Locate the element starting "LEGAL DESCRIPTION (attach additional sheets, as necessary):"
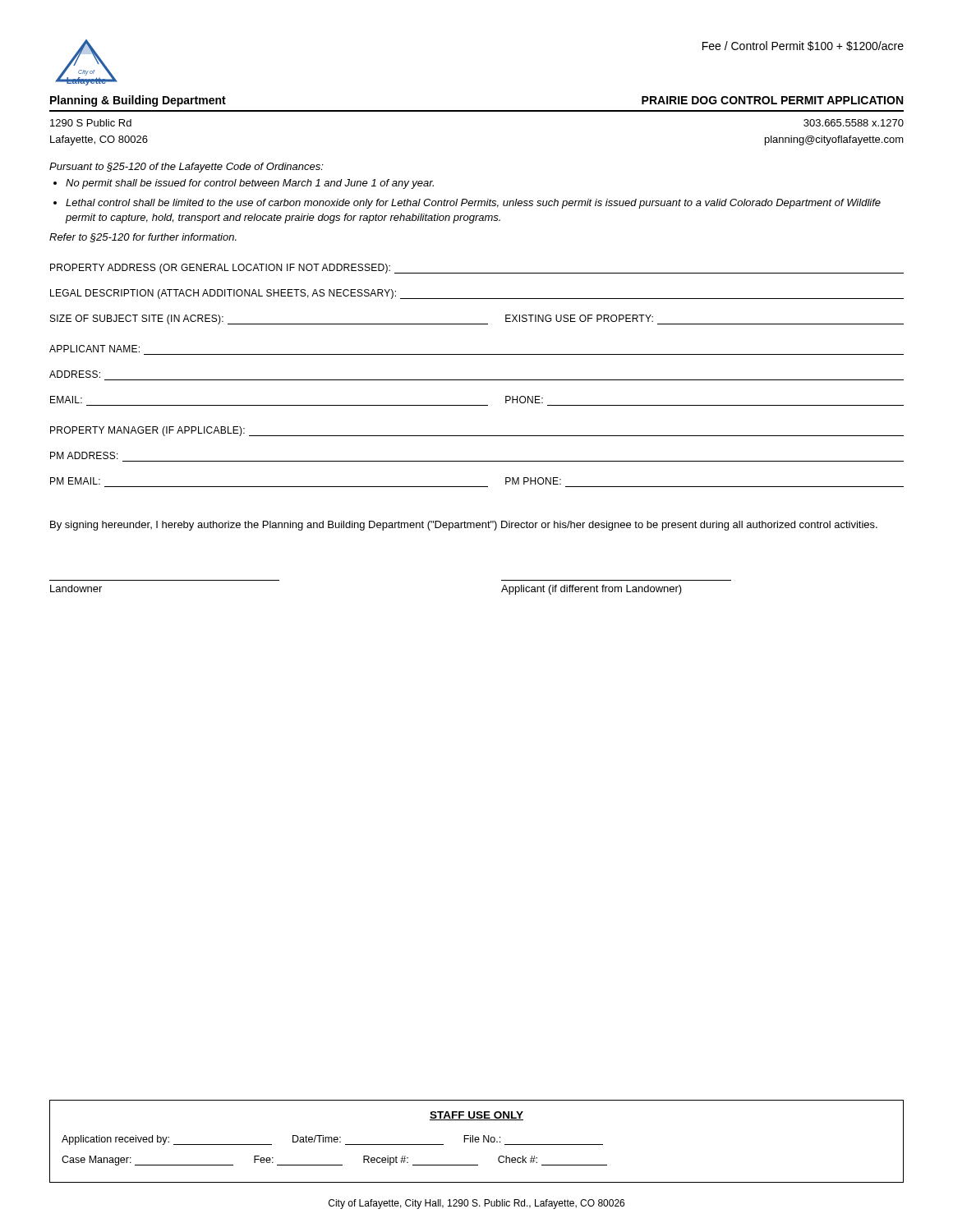 [x=476, y=292]
